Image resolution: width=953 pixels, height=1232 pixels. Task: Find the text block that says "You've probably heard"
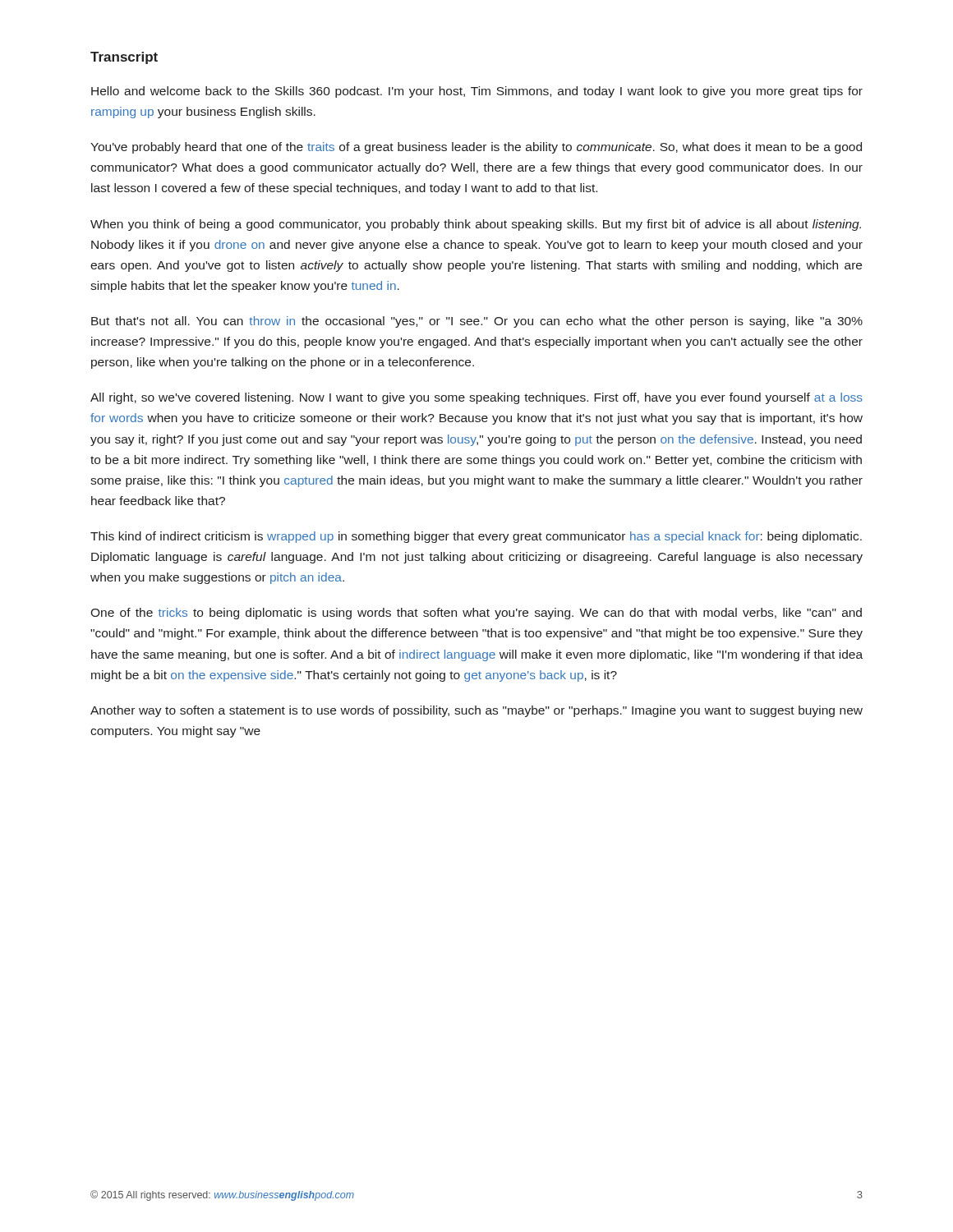click(476, 167)
